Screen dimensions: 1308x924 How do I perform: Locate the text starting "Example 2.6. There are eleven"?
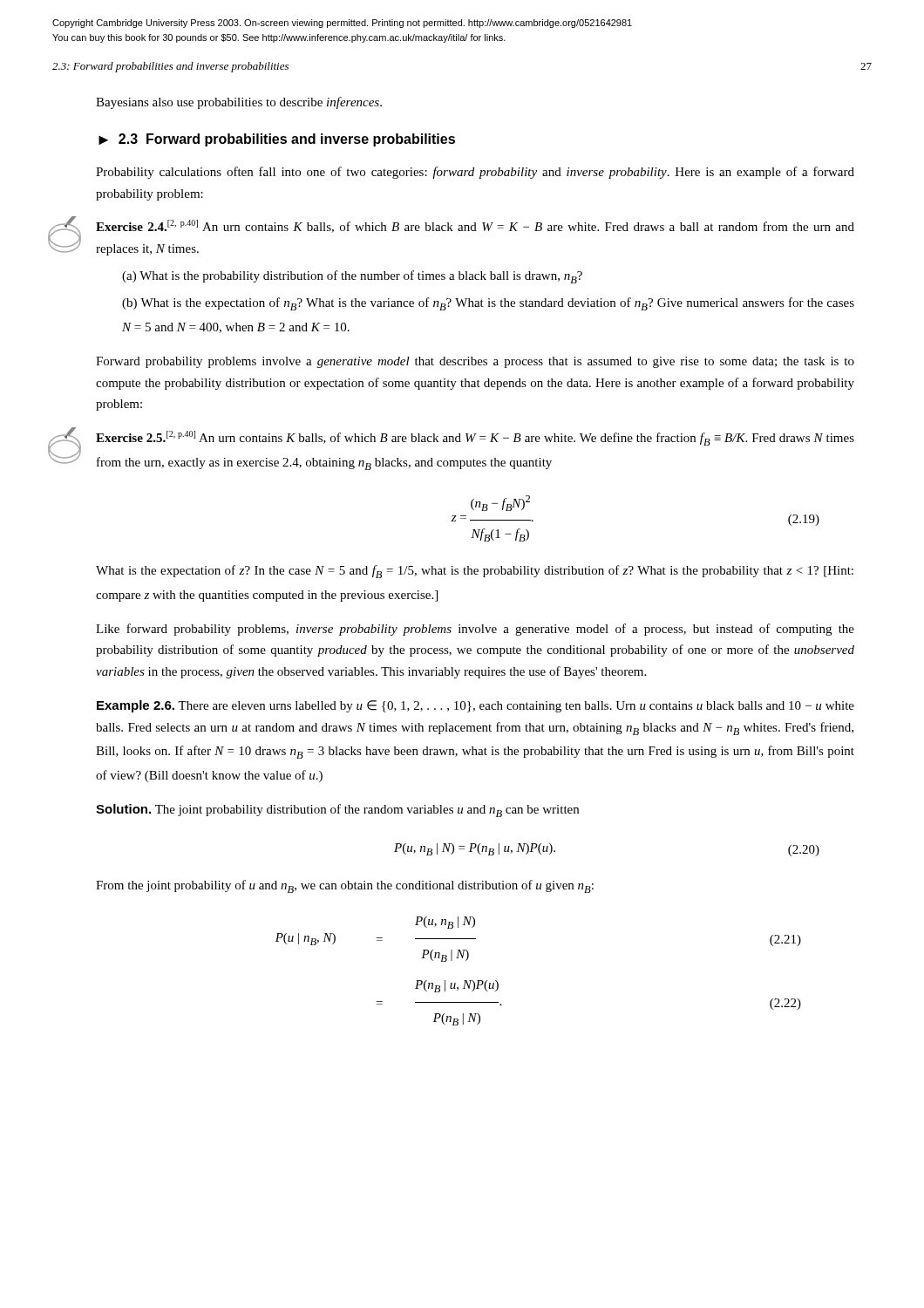(475, 740)
